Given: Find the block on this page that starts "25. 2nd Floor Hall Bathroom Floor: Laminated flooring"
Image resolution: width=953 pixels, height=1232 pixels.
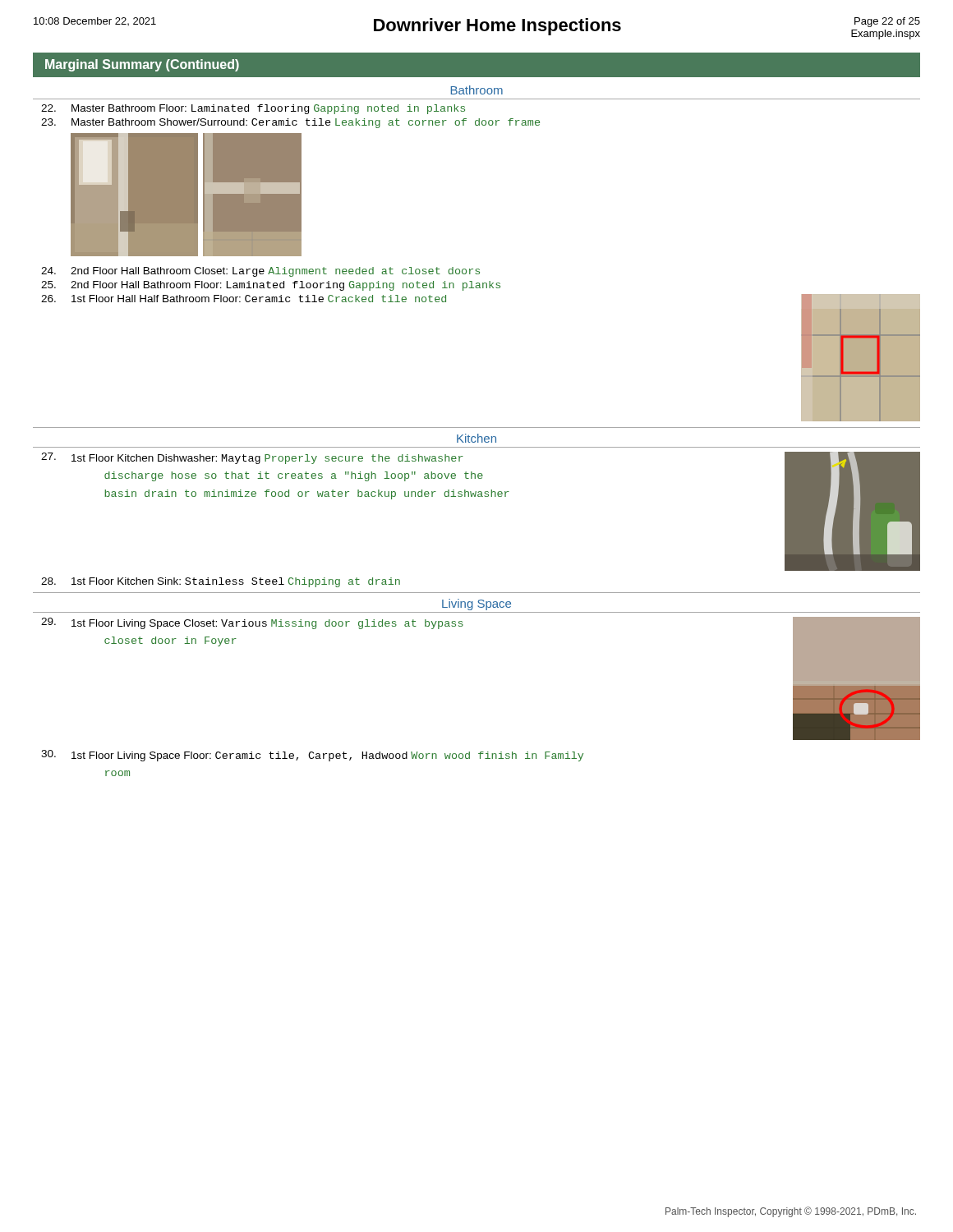Looking at the screenshot, I should pyautogui.click(x=271, y=285).
